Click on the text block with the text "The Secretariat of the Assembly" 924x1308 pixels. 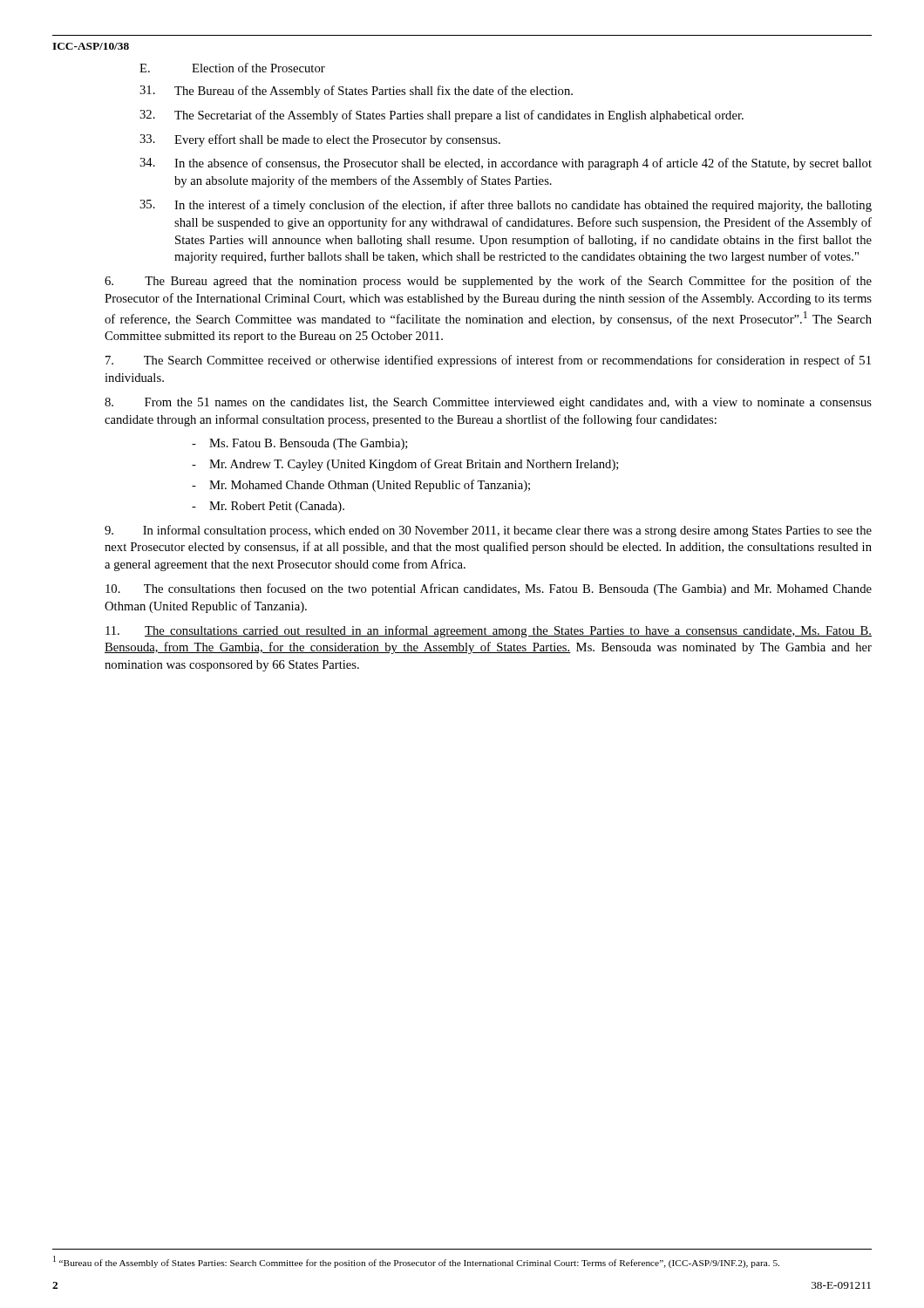coord(442,116)
